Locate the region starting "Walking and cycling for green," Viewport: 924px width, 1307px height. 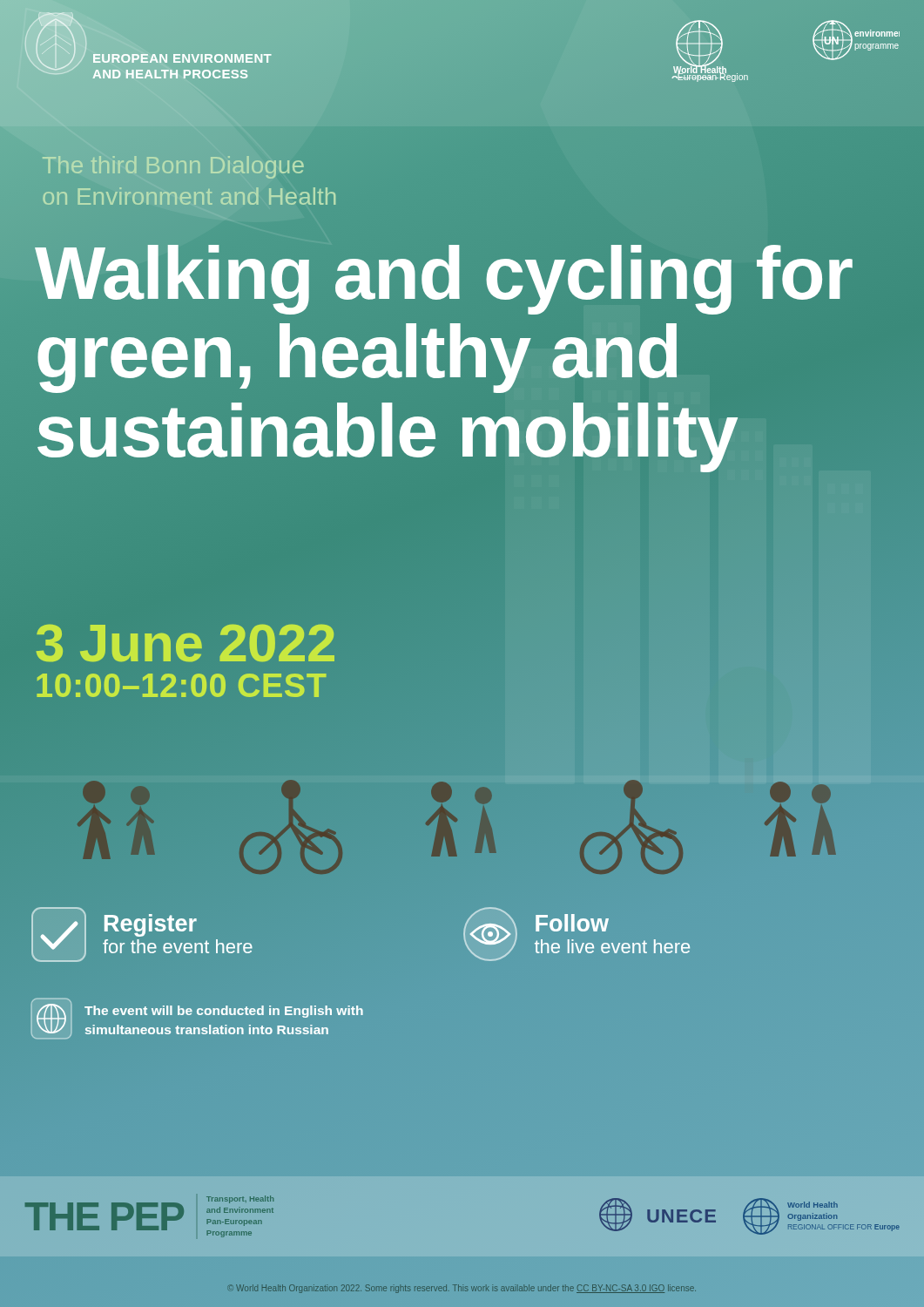[444, 352]
